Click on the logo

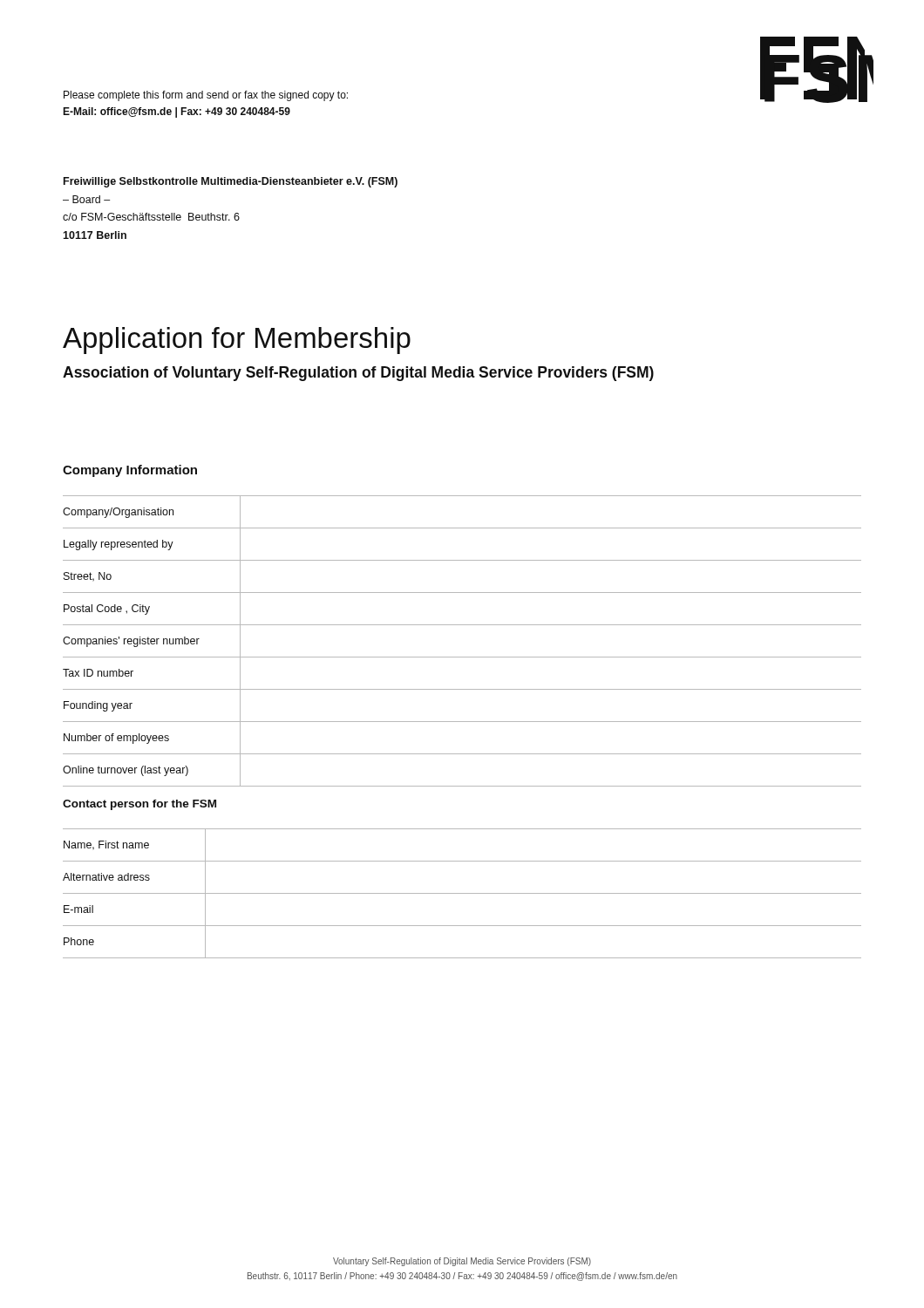coord(812,72)
